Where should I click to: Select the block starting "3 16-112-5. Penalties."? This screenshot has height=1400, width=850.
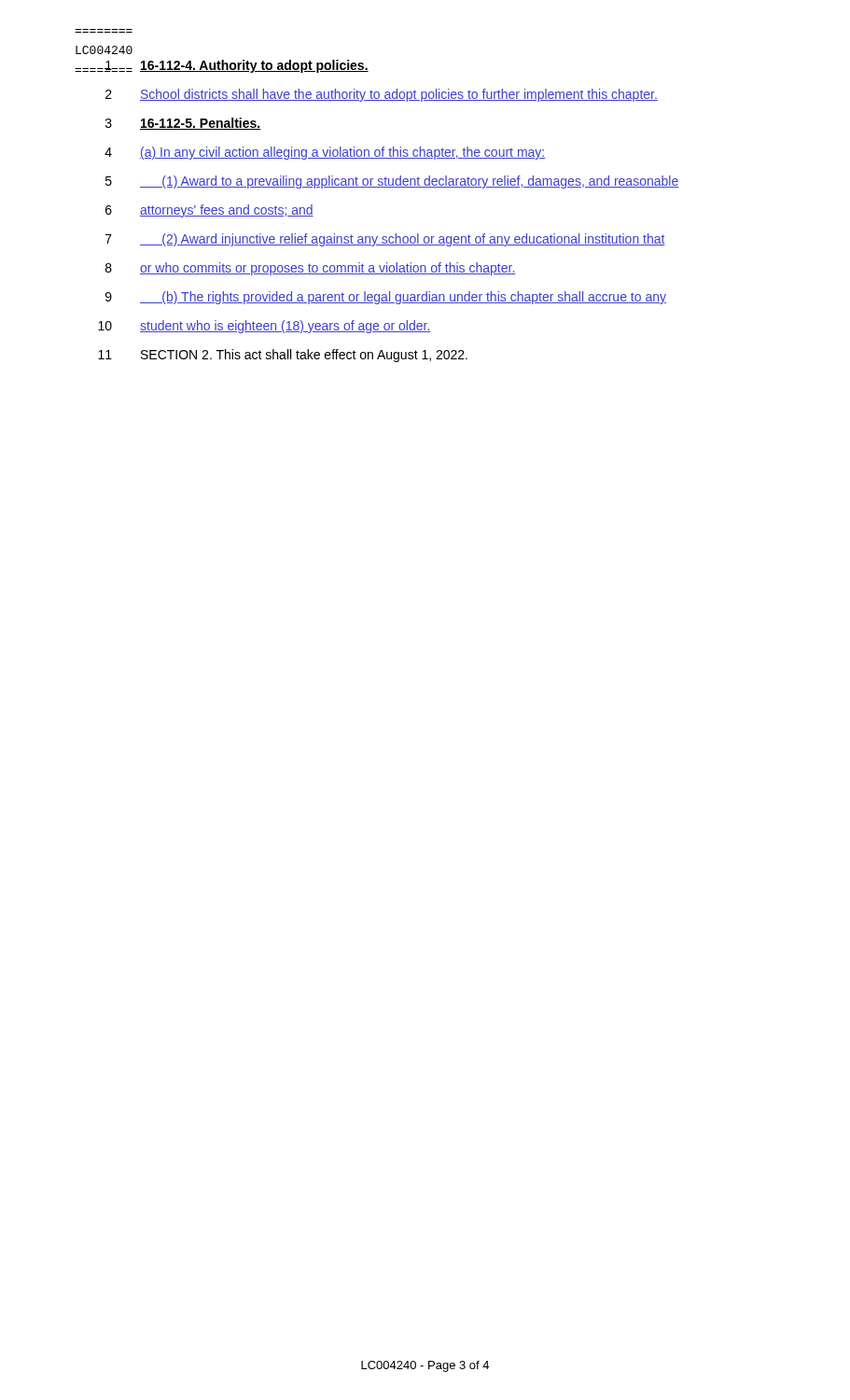[183, 124]
